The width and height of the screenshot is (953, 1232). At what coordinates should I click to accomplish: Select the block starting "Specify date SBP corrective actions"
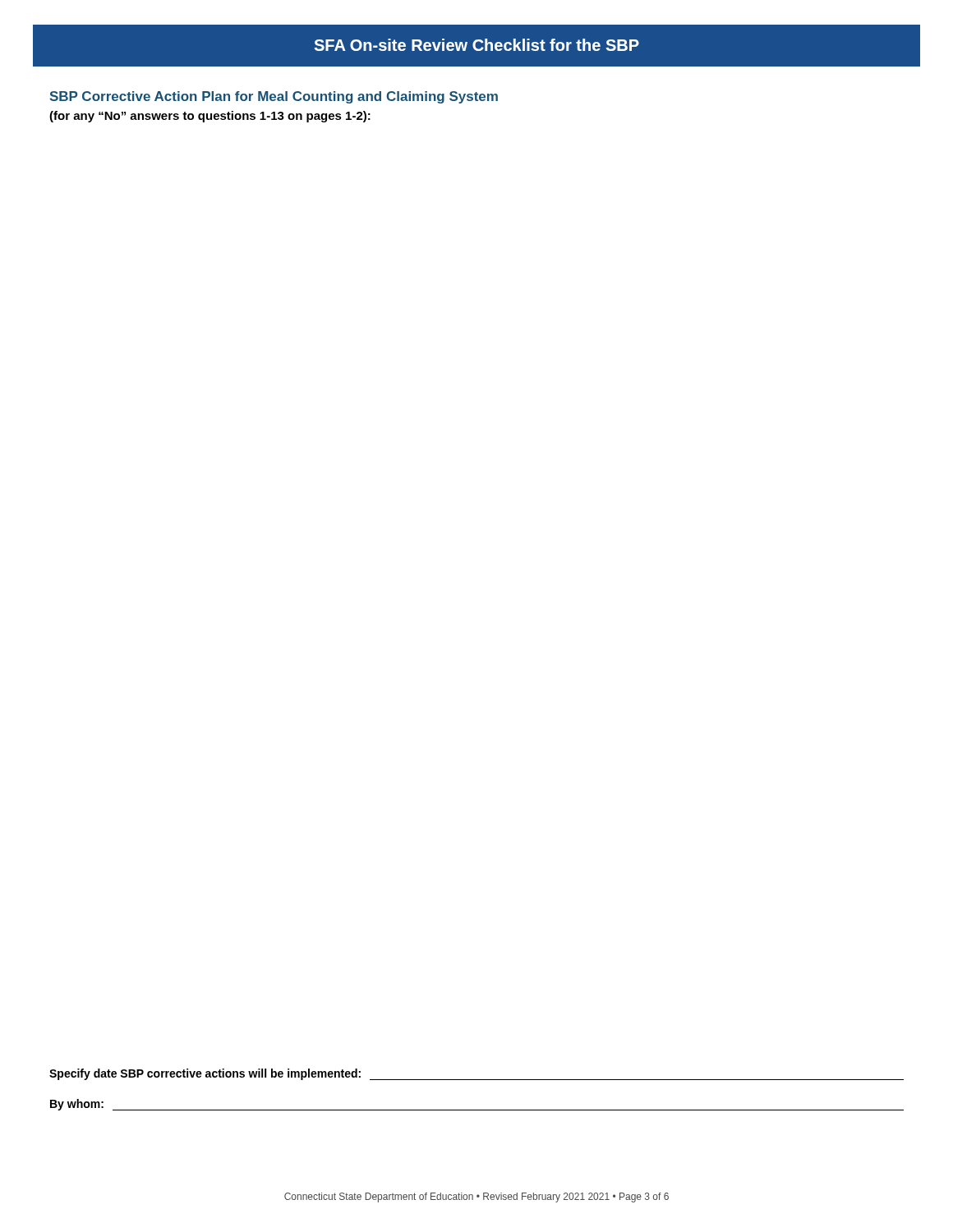click(x=476, y=1087)
